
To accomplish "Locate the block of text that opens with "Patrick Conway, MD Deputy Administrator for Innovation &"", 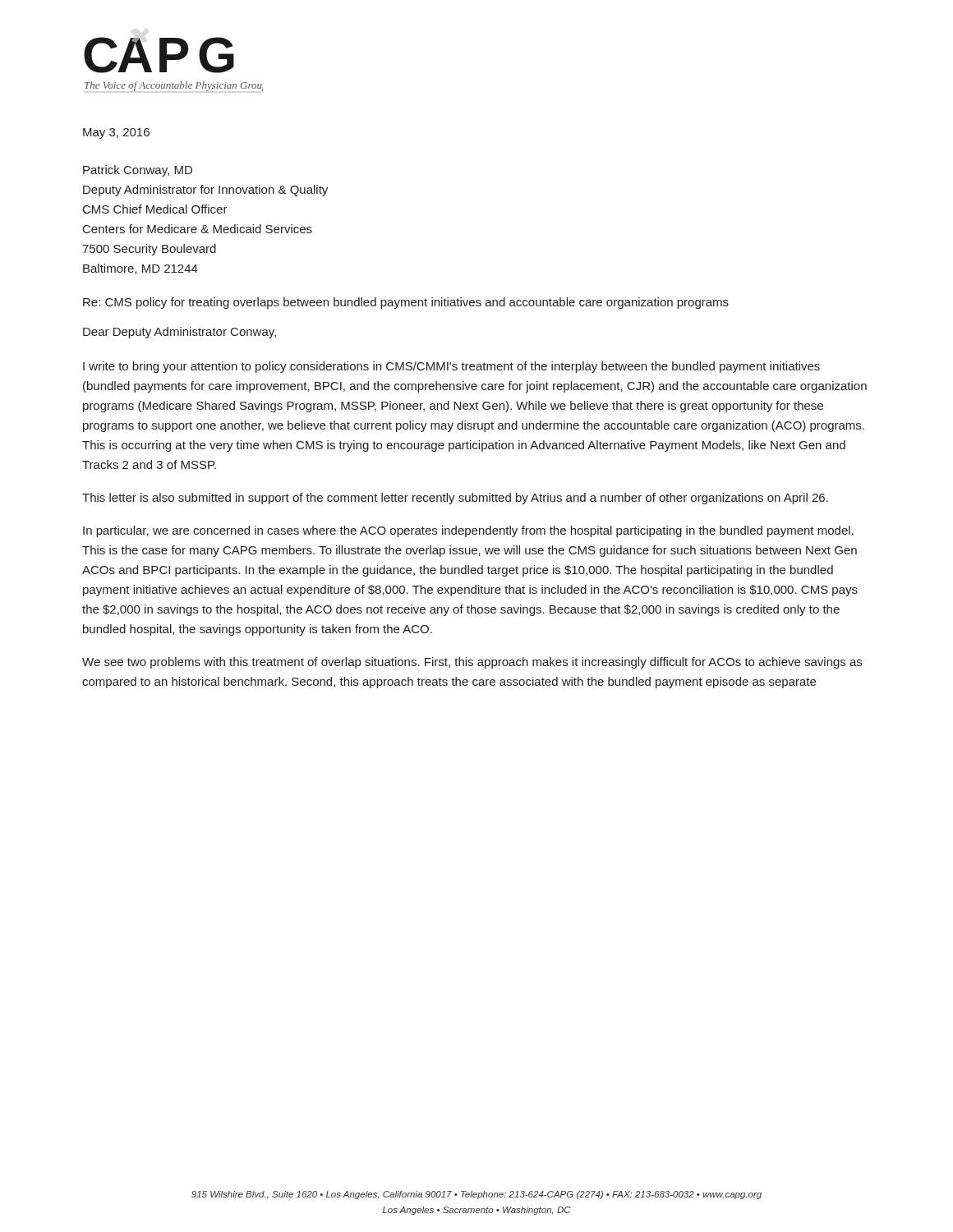I will [x=205, y=218].
